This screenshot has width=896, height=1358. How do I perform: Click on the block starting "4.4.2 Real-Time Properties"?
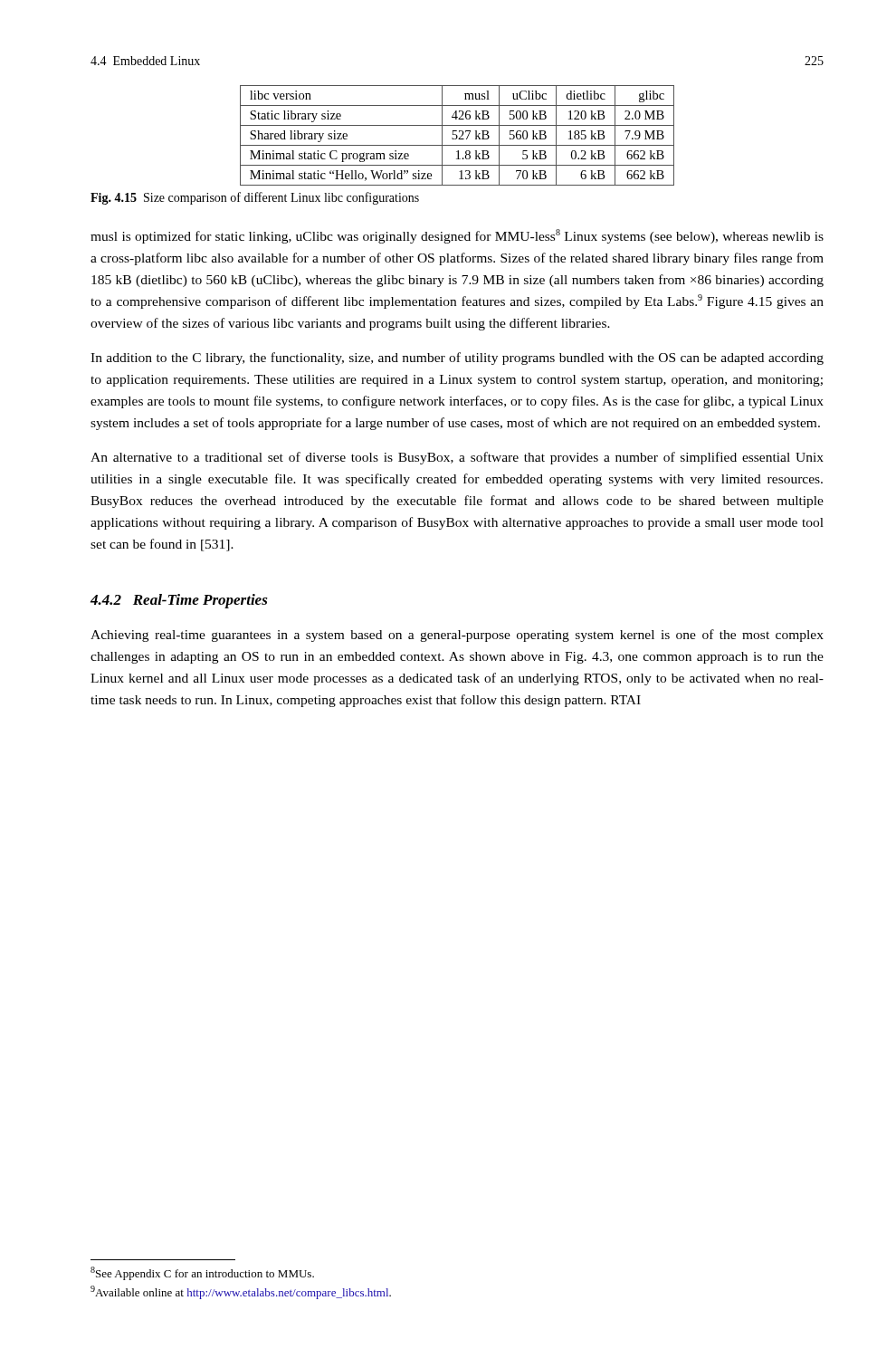click(x=179, y=600)
